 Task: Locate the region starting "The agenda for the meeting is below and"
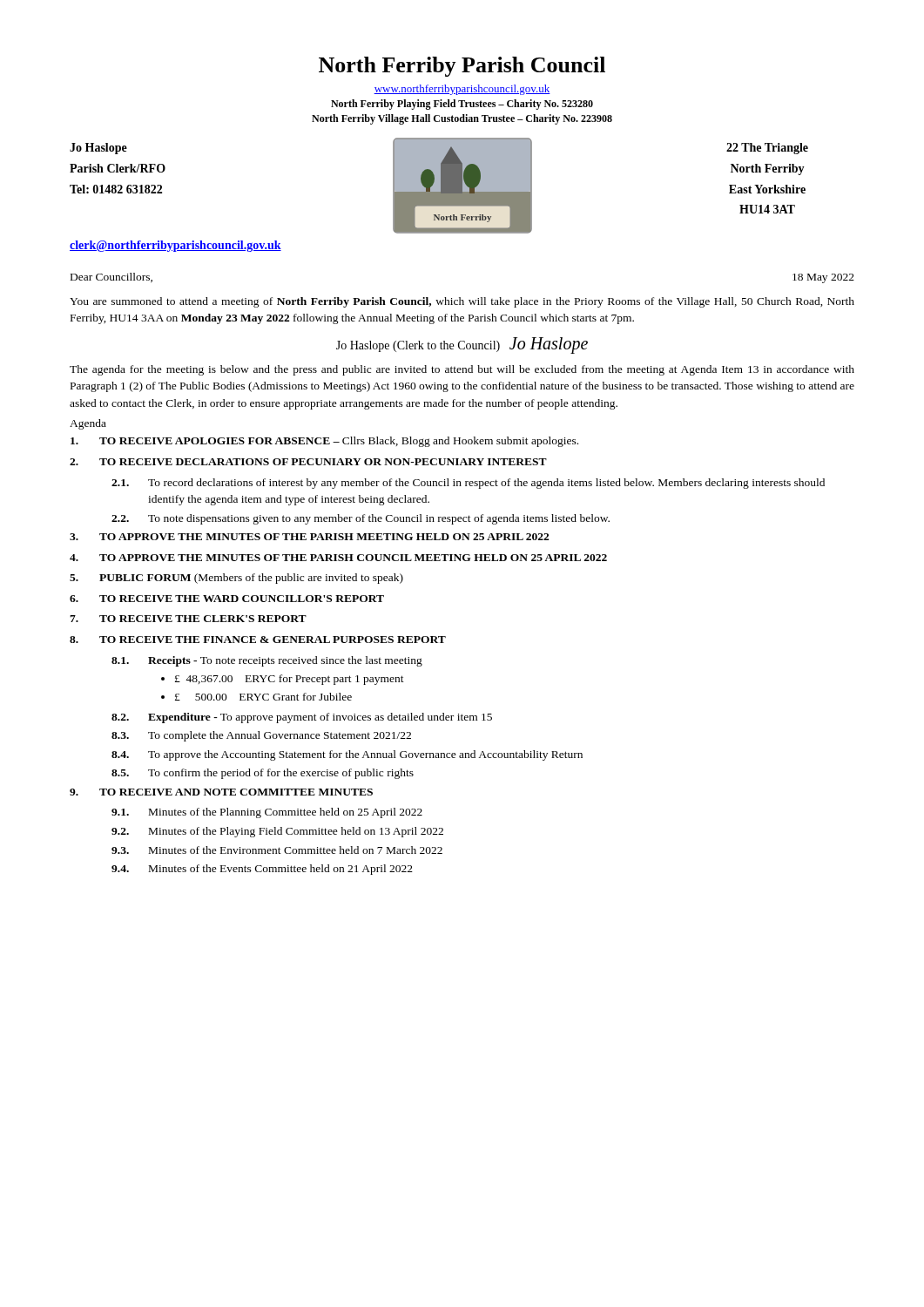(462, 386)
